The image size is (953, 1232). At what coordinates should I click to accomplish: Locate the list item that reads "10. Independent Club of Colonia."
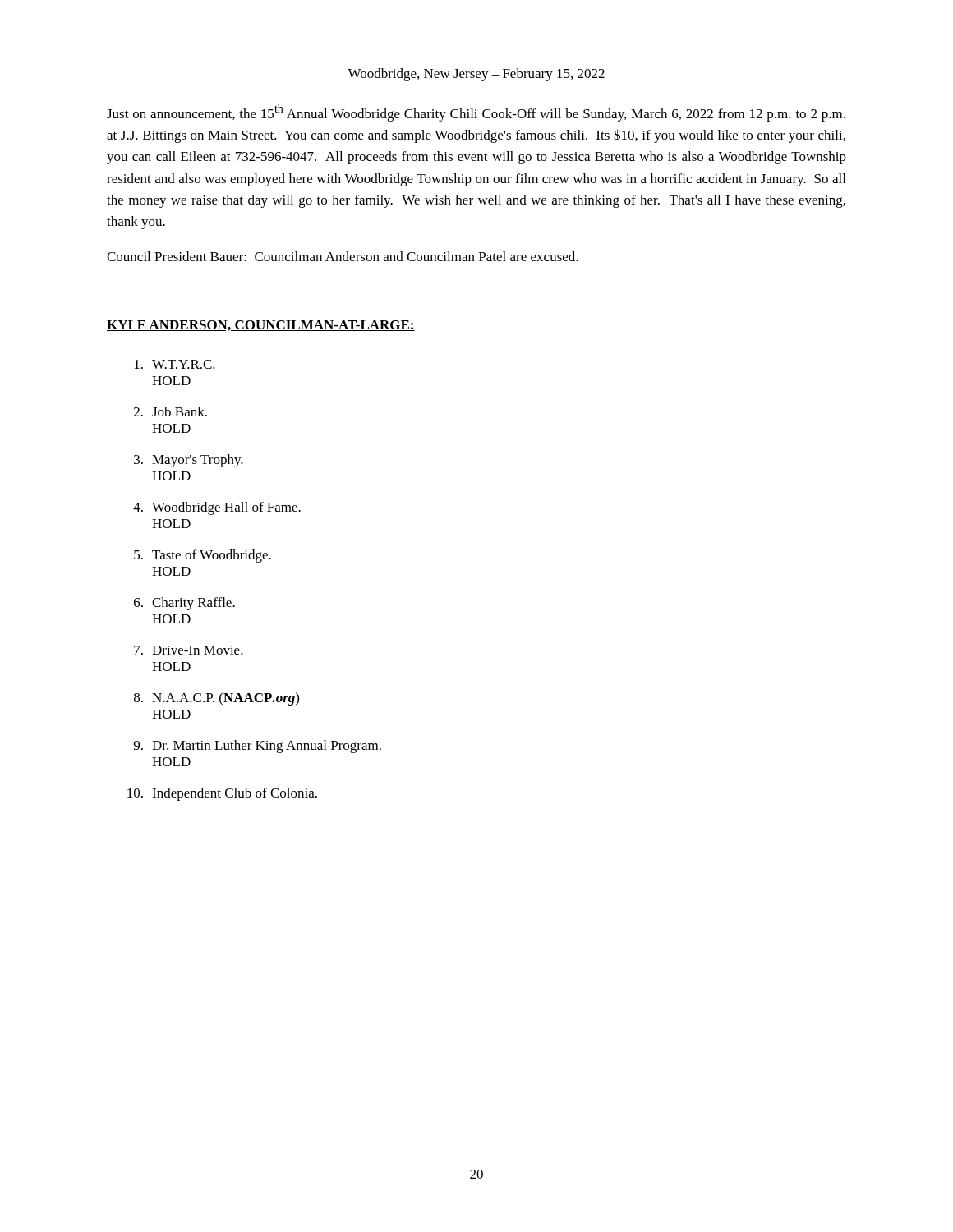222,794
